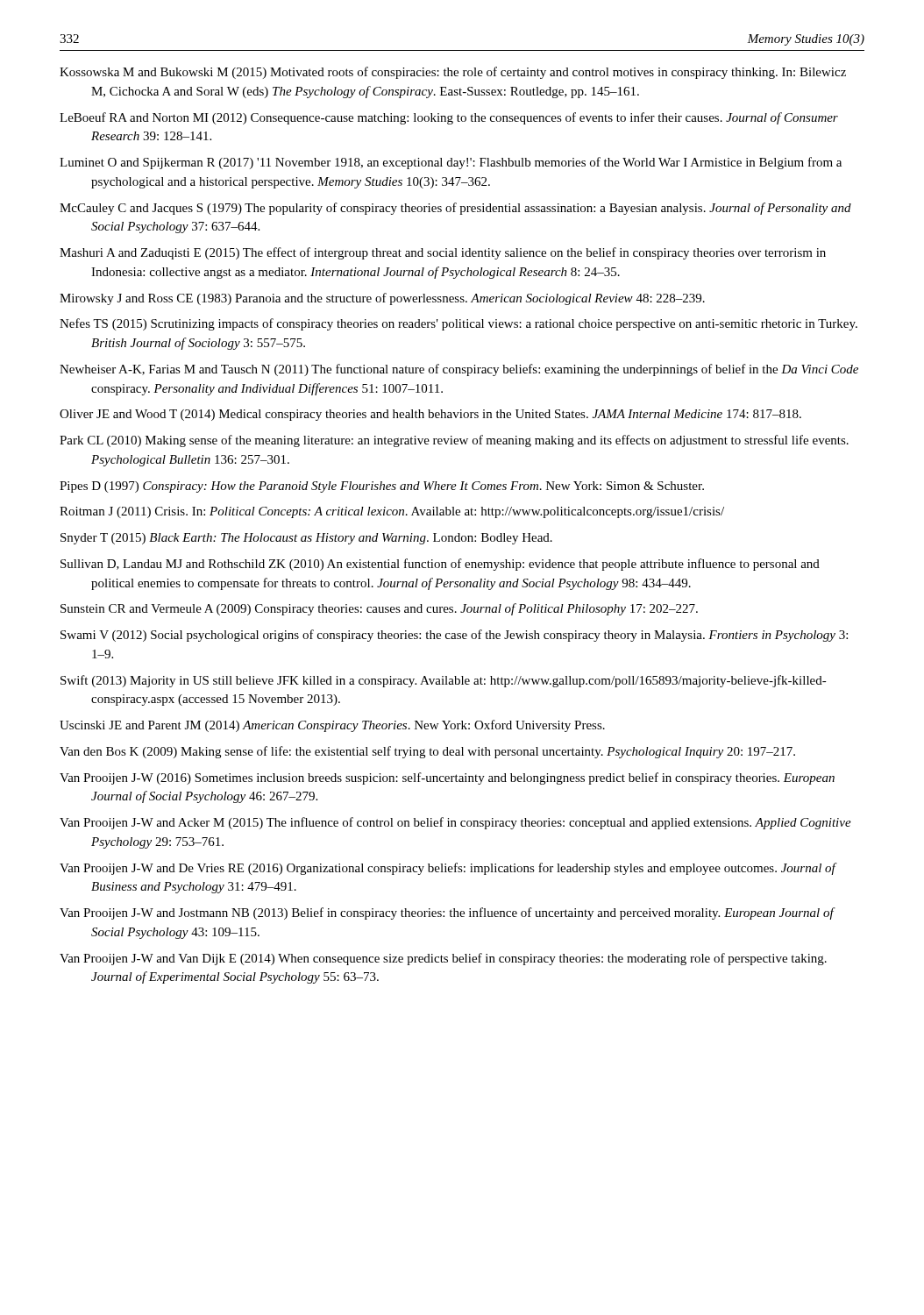Viewport: 924px width, 1315px height.
Task: Click on the list item containing "Luminet O and Spijkerman"
Action: click(x=451, y=172)
